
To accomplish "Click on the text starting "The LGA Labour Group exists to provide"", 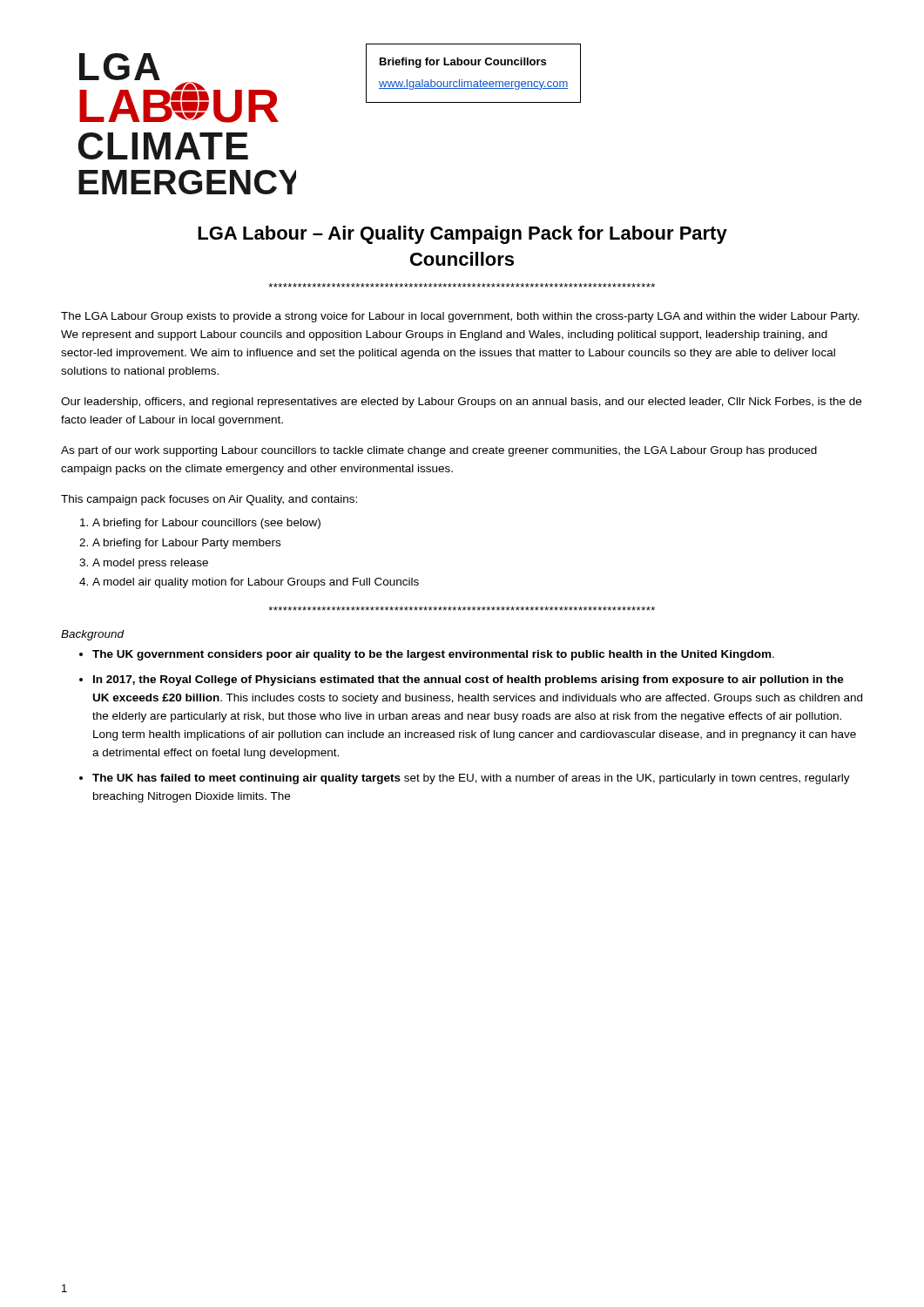I will click(x=460, y=344).
